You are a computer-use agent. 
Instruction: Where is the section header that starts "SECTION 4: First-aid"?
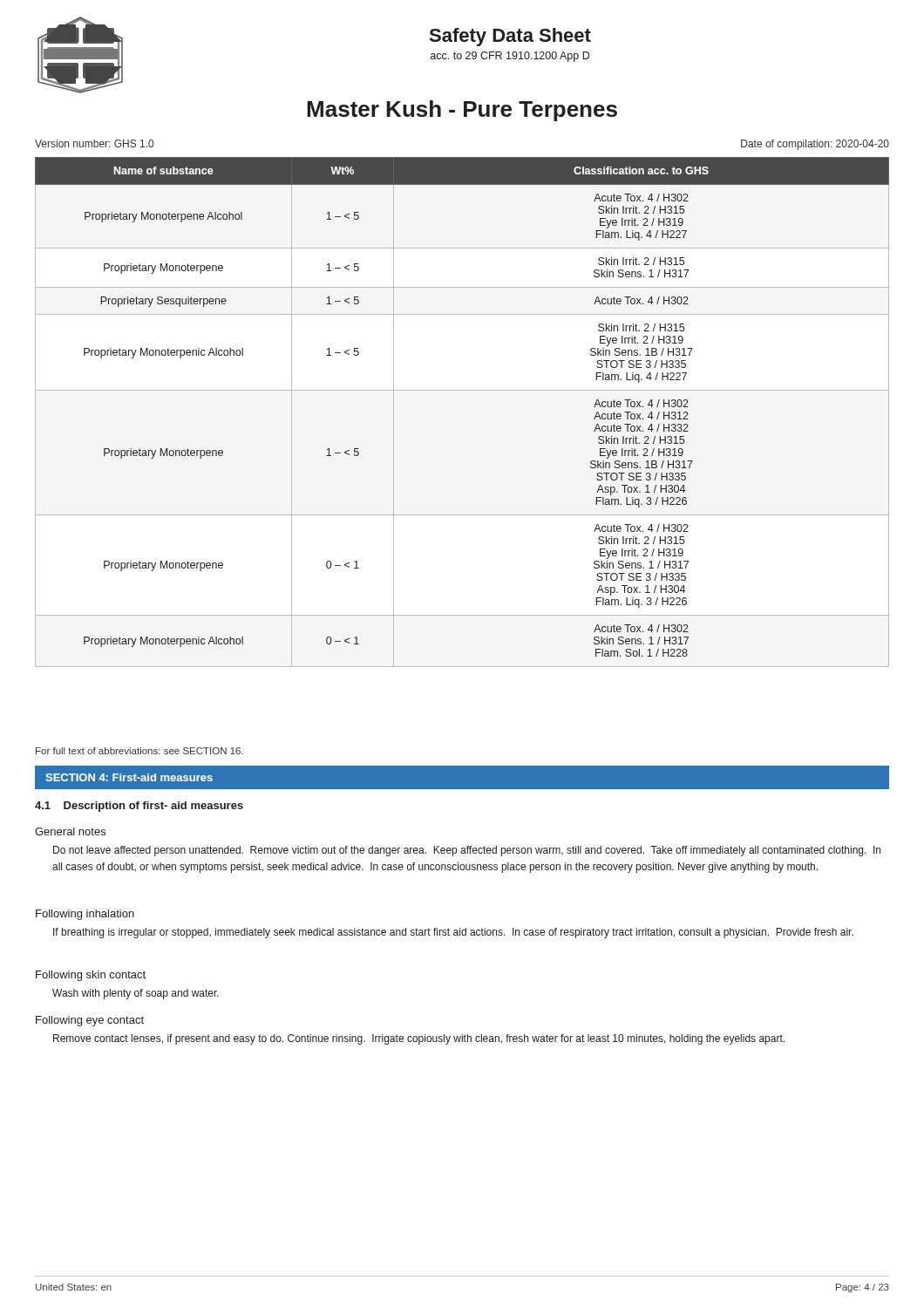coord(129,777)
